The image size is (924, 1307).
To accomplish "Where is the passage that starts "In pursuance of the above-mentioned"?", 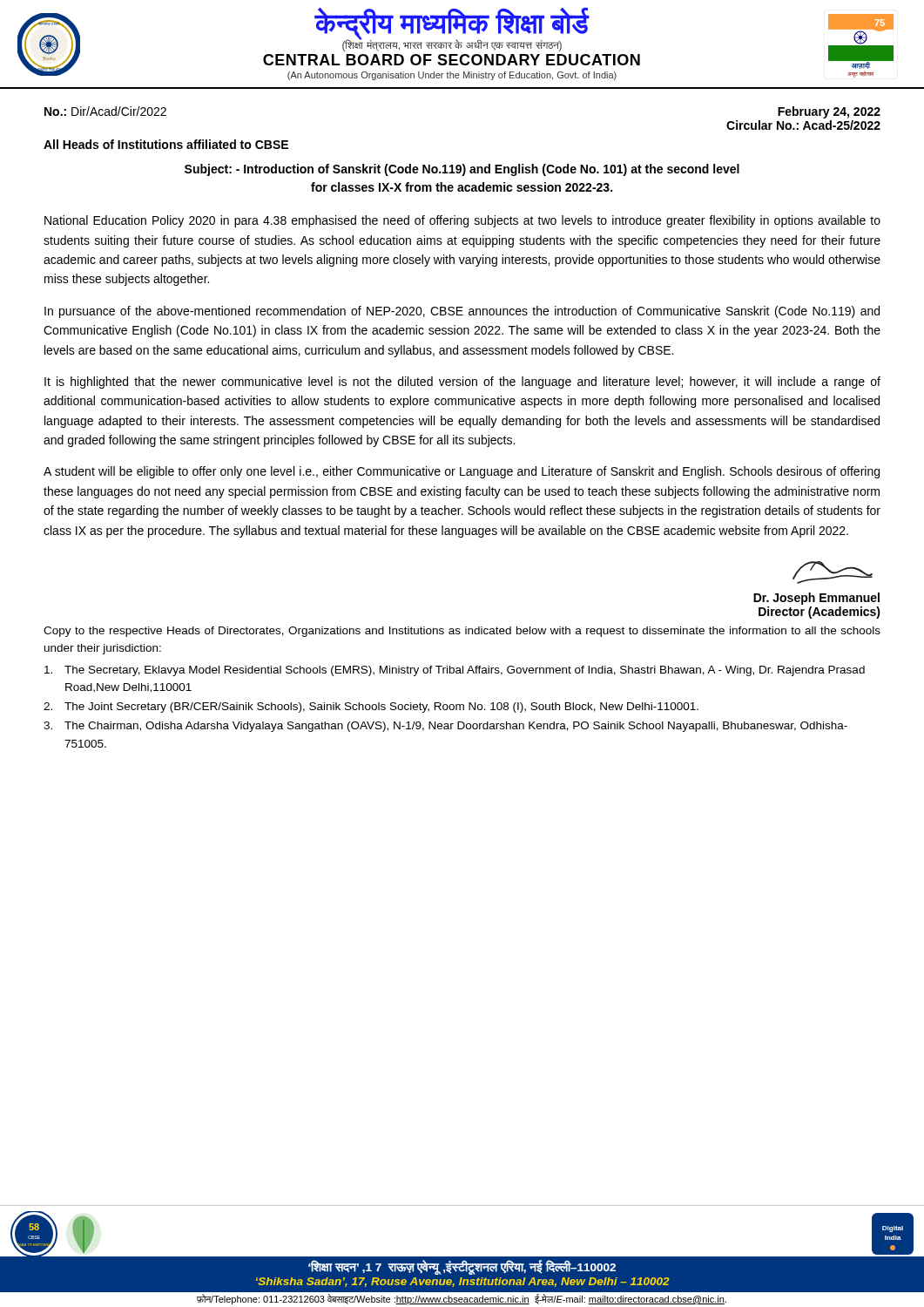I will [x=462, y=330].
